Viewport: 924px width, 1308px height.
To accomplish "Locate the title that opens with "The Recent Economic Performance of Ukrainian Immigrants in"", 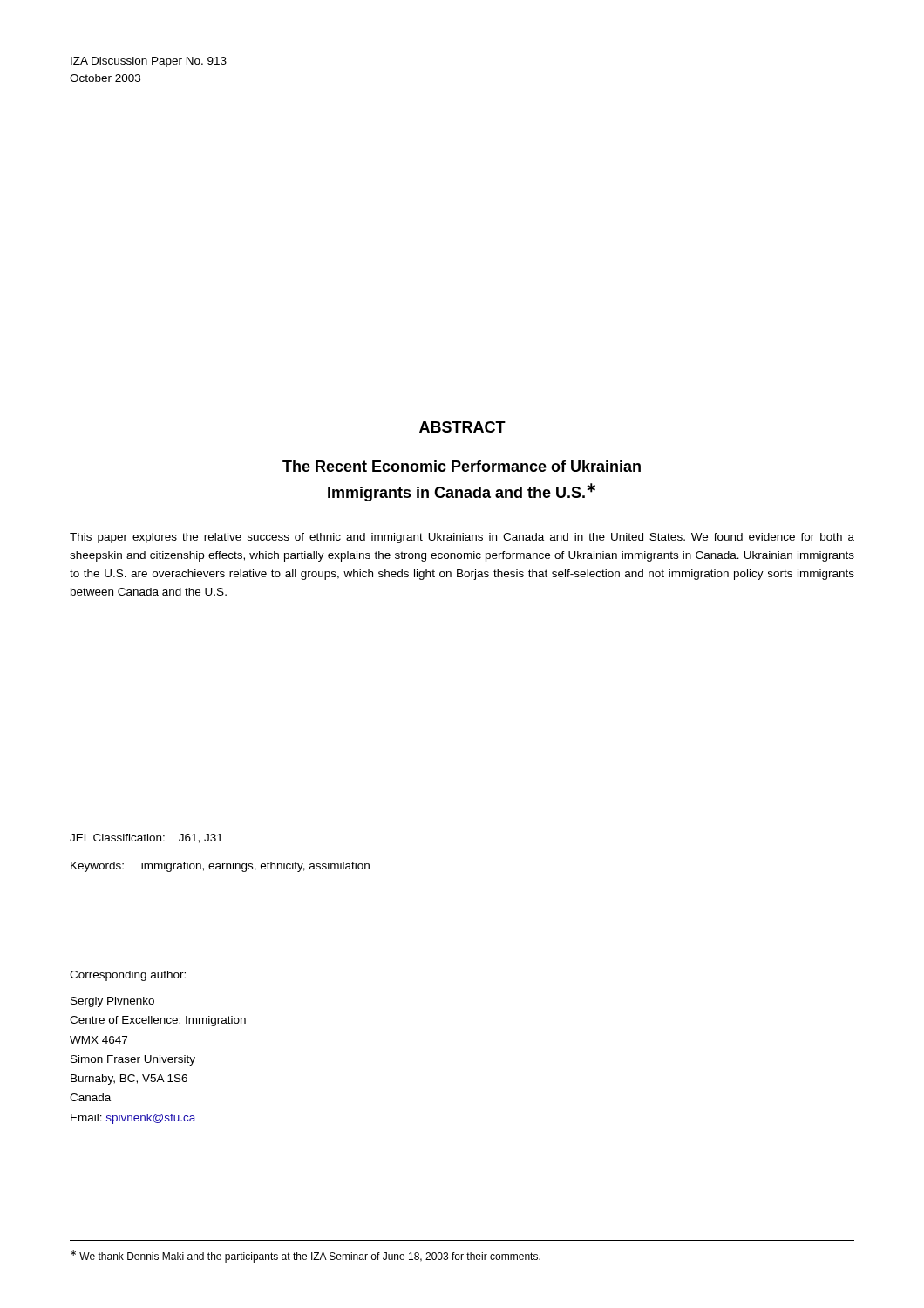I will point(462,480).
